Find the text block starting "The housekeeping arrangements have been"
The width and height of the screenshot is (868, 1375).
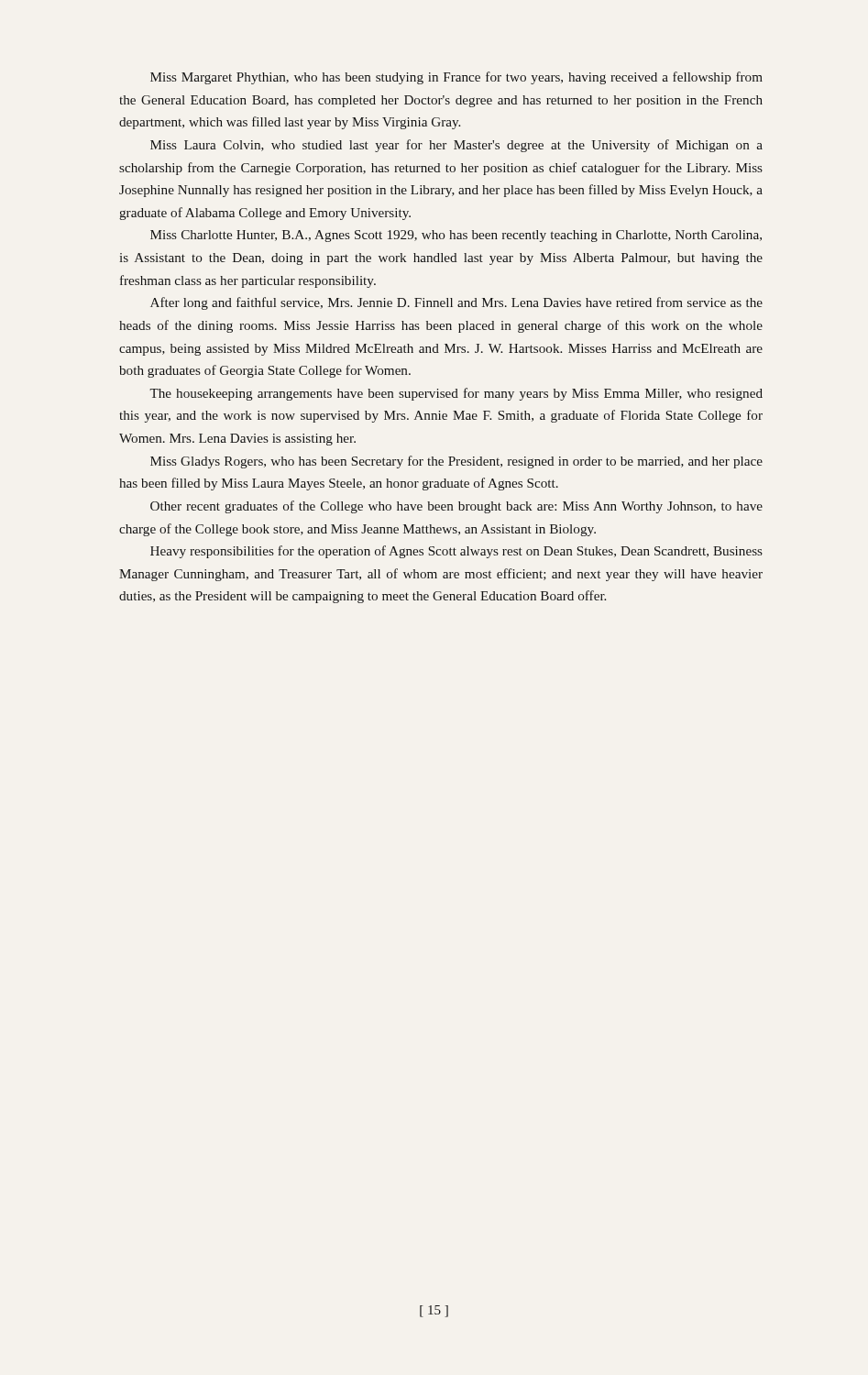[x=441, y=416]
